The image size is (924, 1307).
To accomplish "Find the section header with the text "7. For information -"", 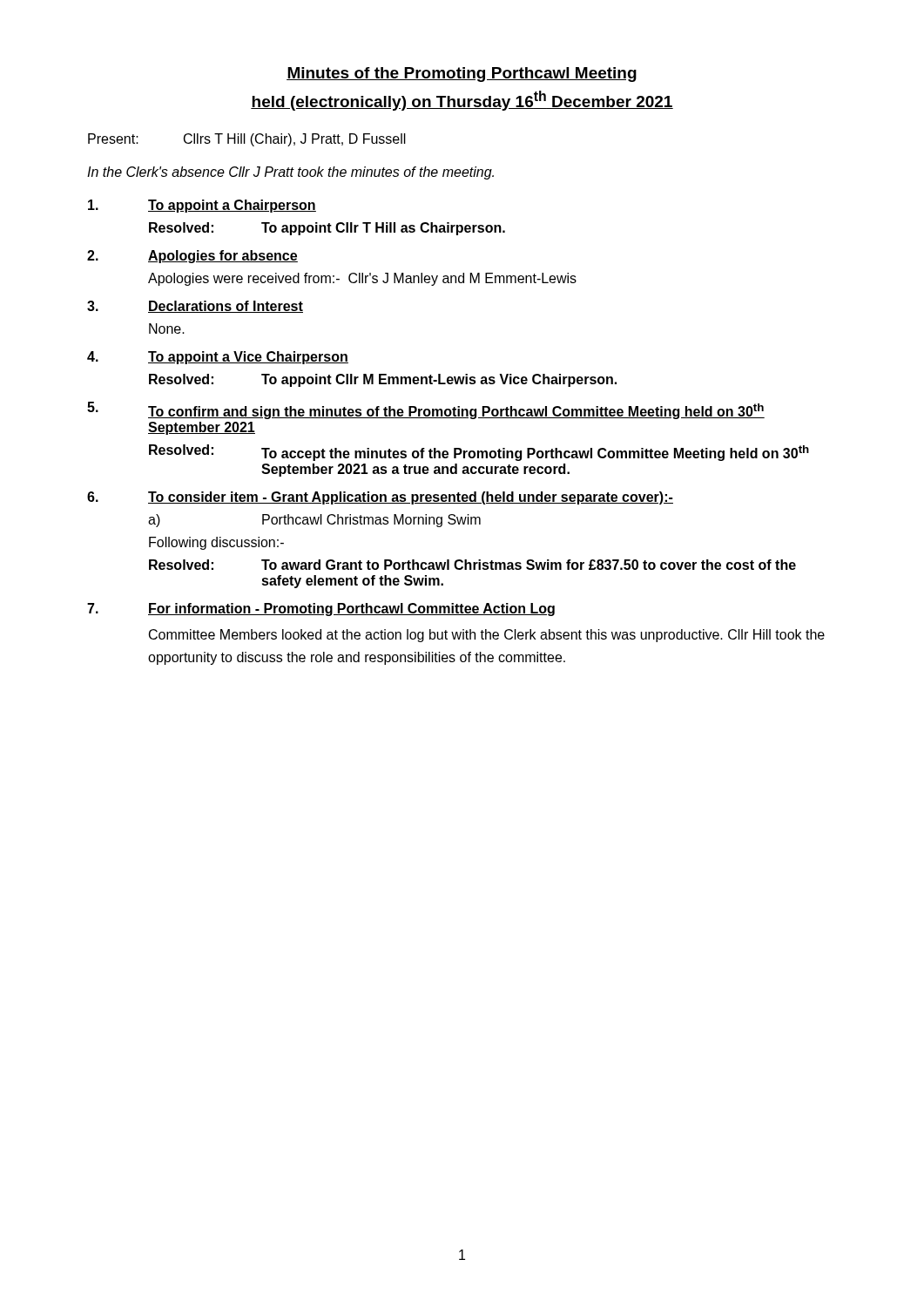I will 321,609.
